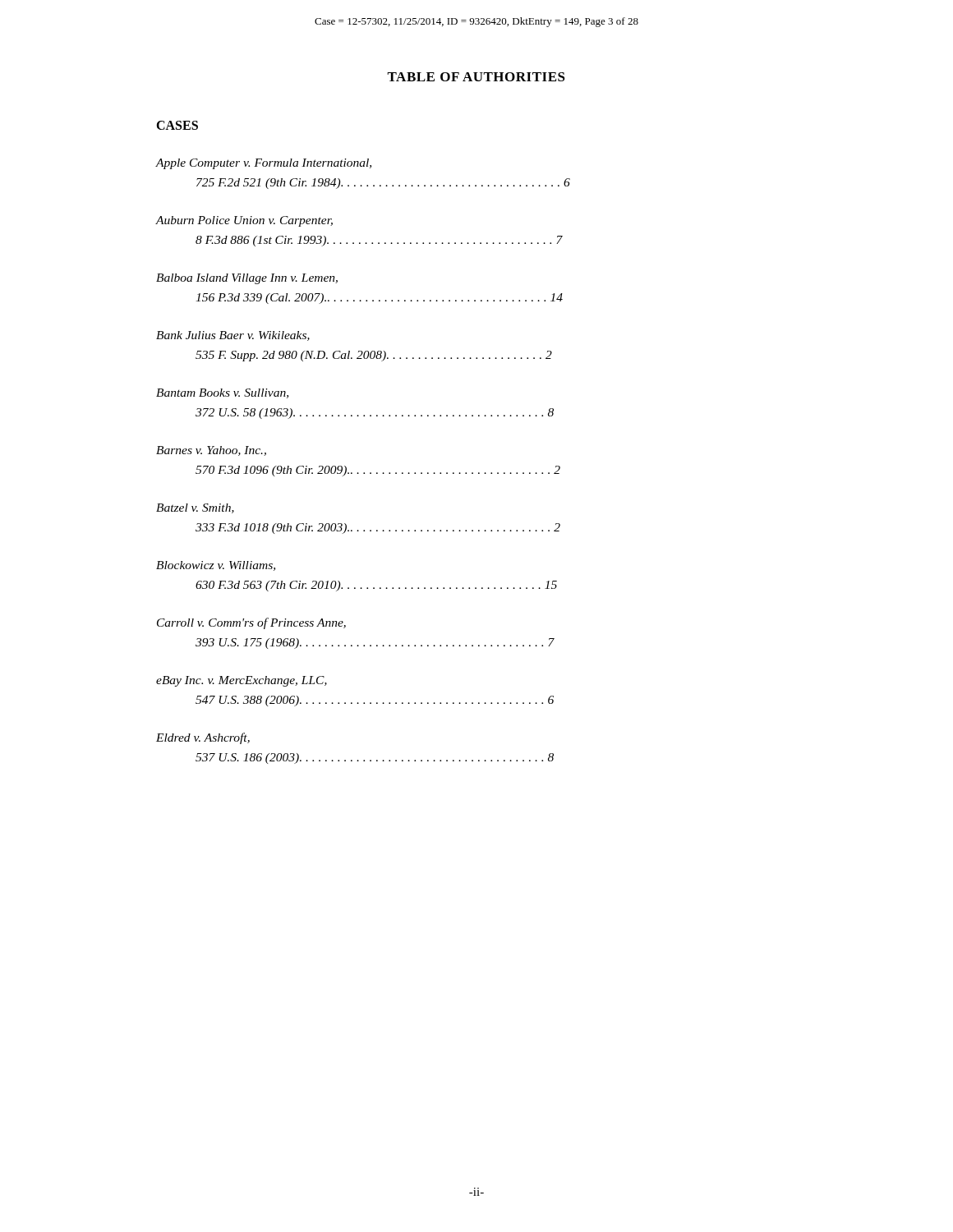The width and height of the screenshot is (953, 1232).
Task: Point to the block beginning "Balboa Island Village"
Action: (476, 288)
